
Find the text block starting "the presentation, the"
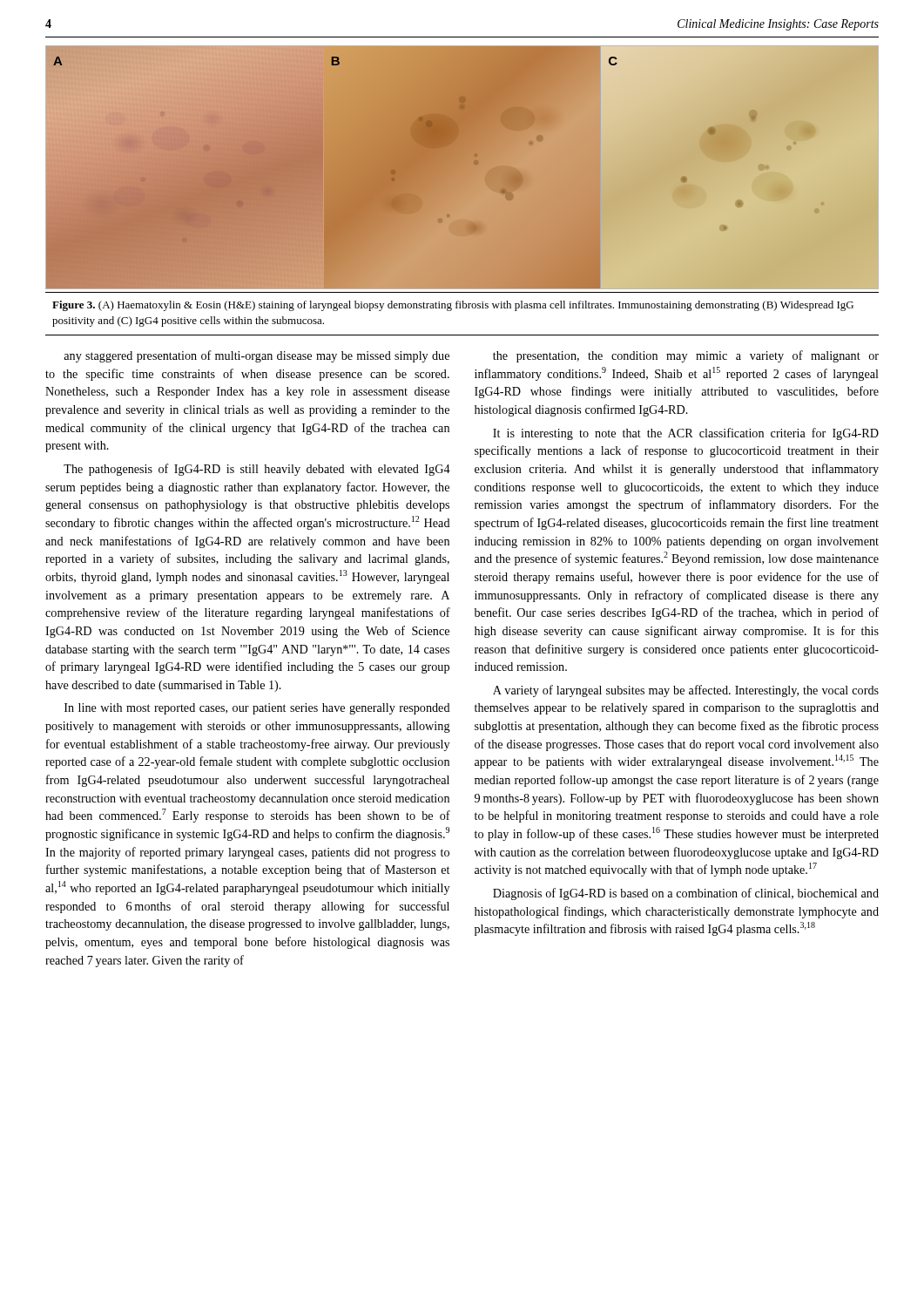pos(676,643)
